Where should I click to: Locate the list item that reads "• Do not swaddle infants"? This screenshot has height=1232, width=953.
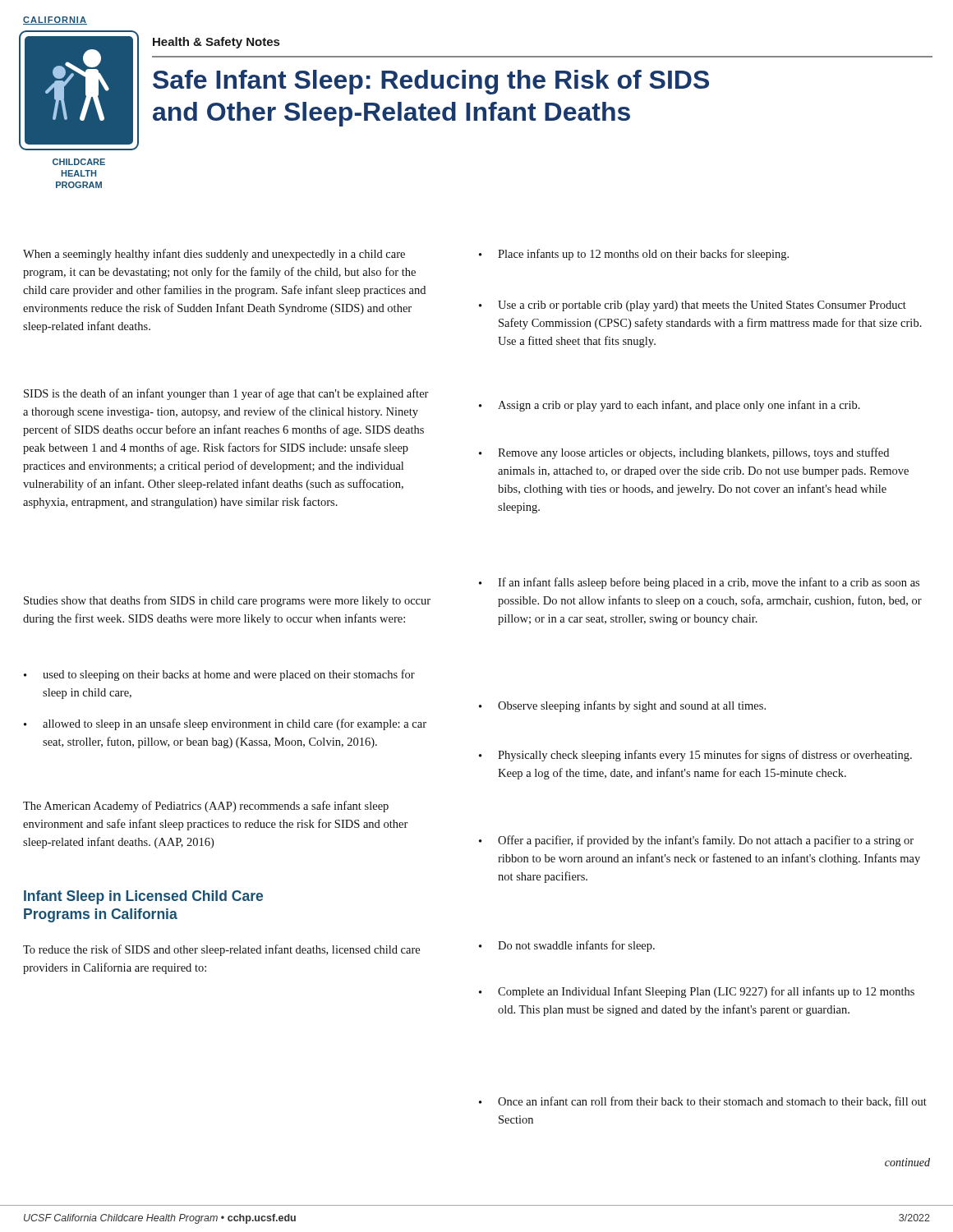567,946
